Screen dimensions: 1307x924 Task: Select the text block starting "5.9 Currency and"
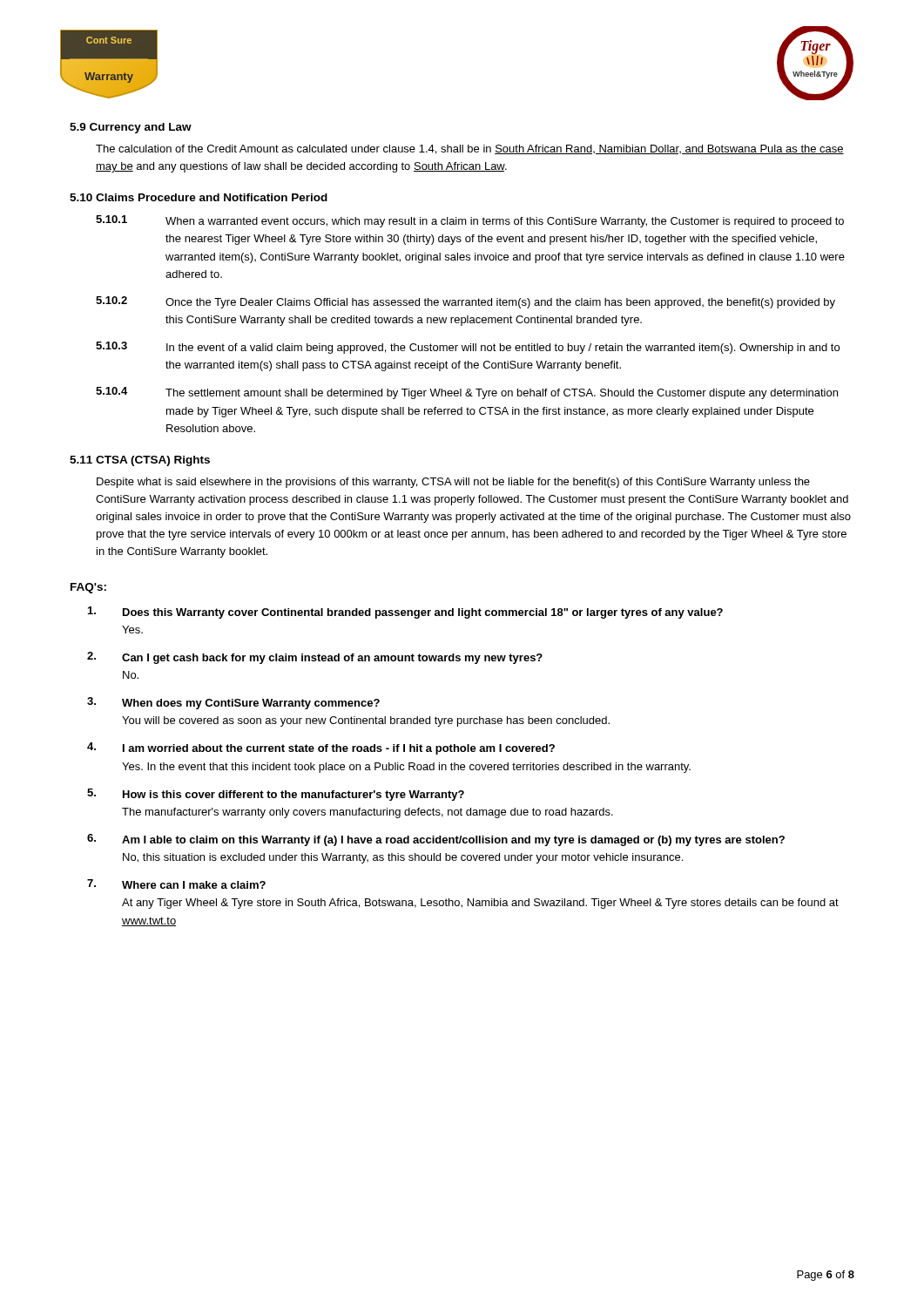pos(130,127)
